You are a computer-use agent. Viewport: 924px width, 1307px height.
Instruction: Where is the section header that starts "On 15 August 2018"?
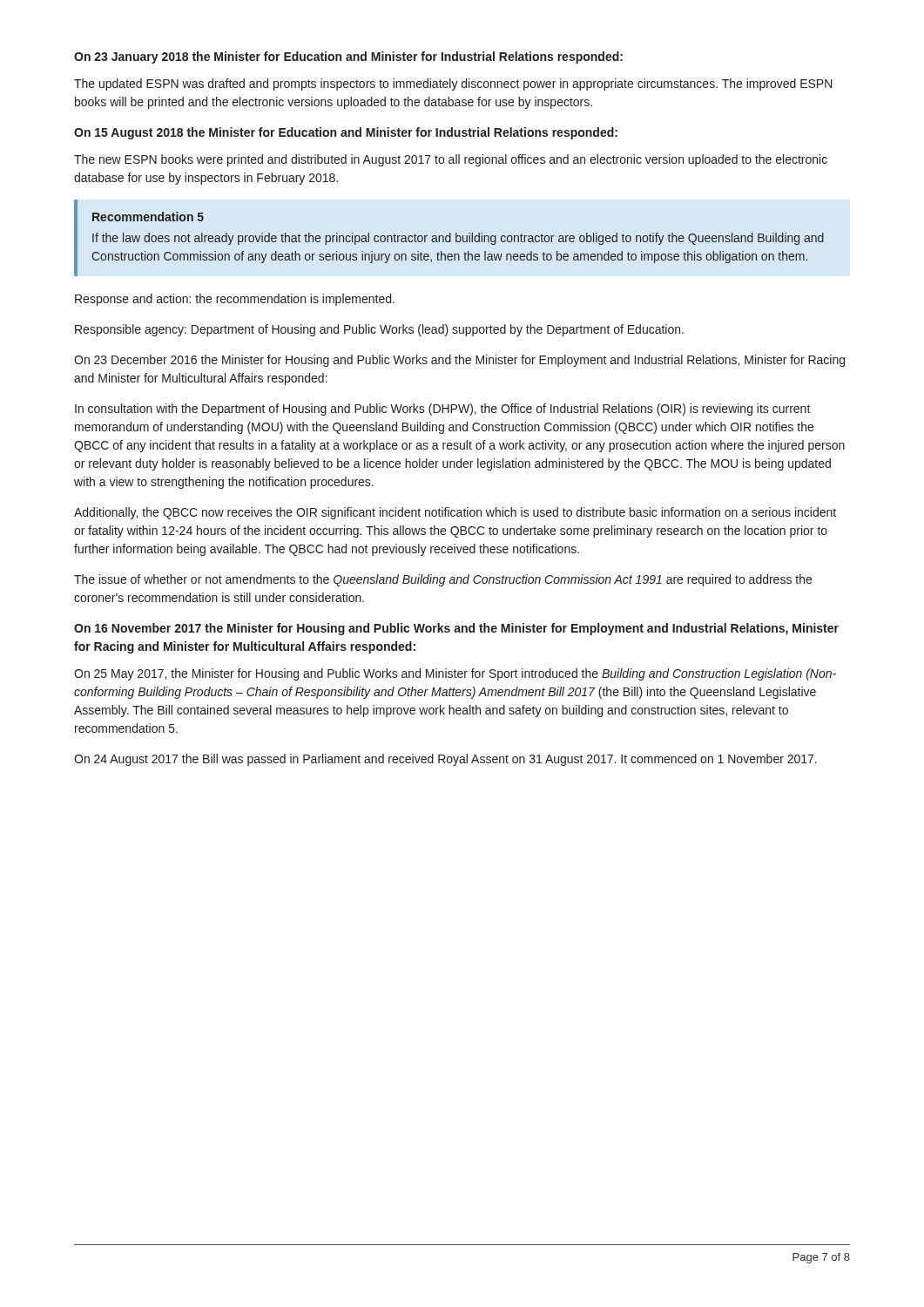click(x=346, y=132)
